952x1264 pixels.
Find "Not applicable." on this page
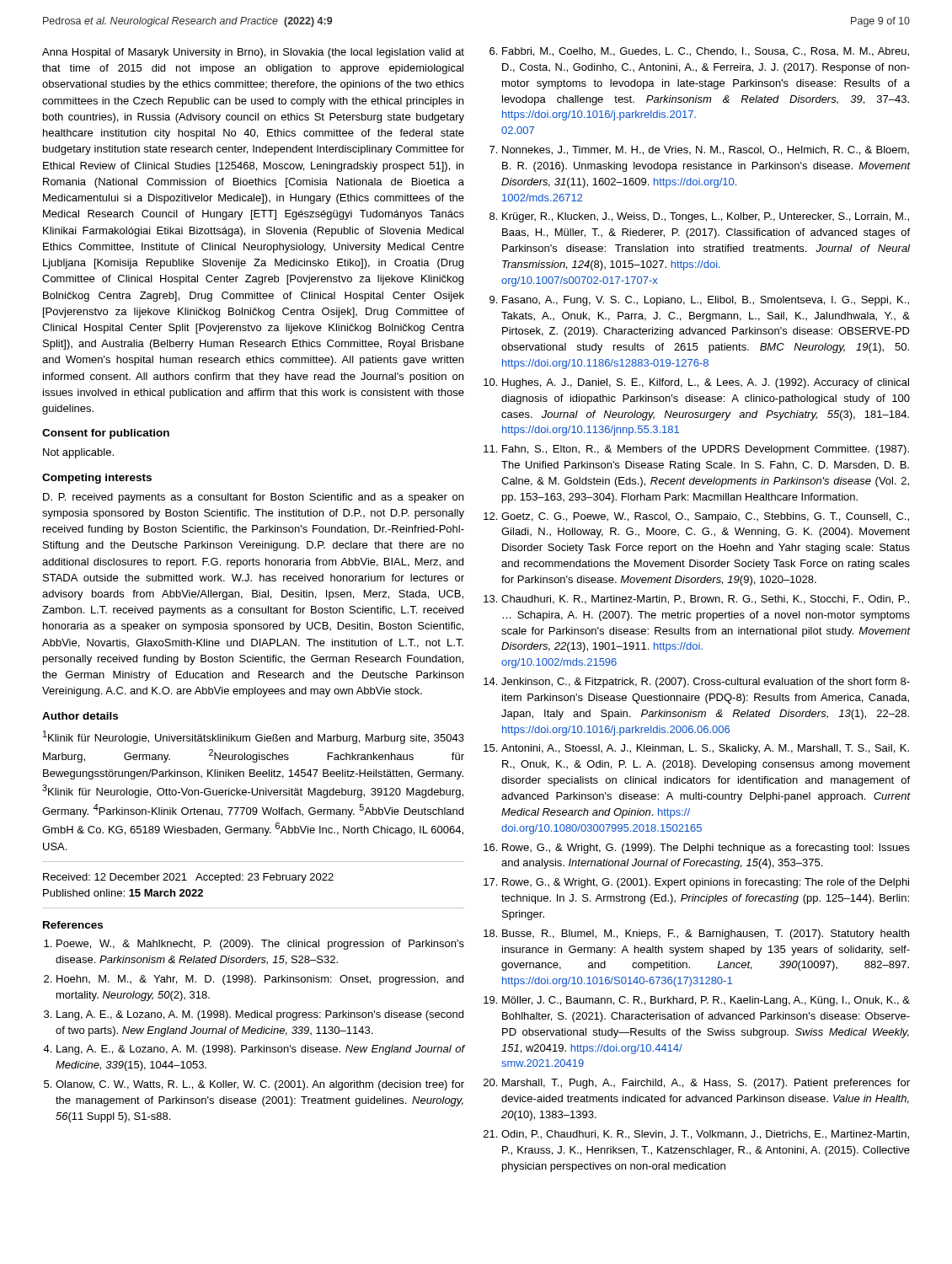tap(78, 453)
